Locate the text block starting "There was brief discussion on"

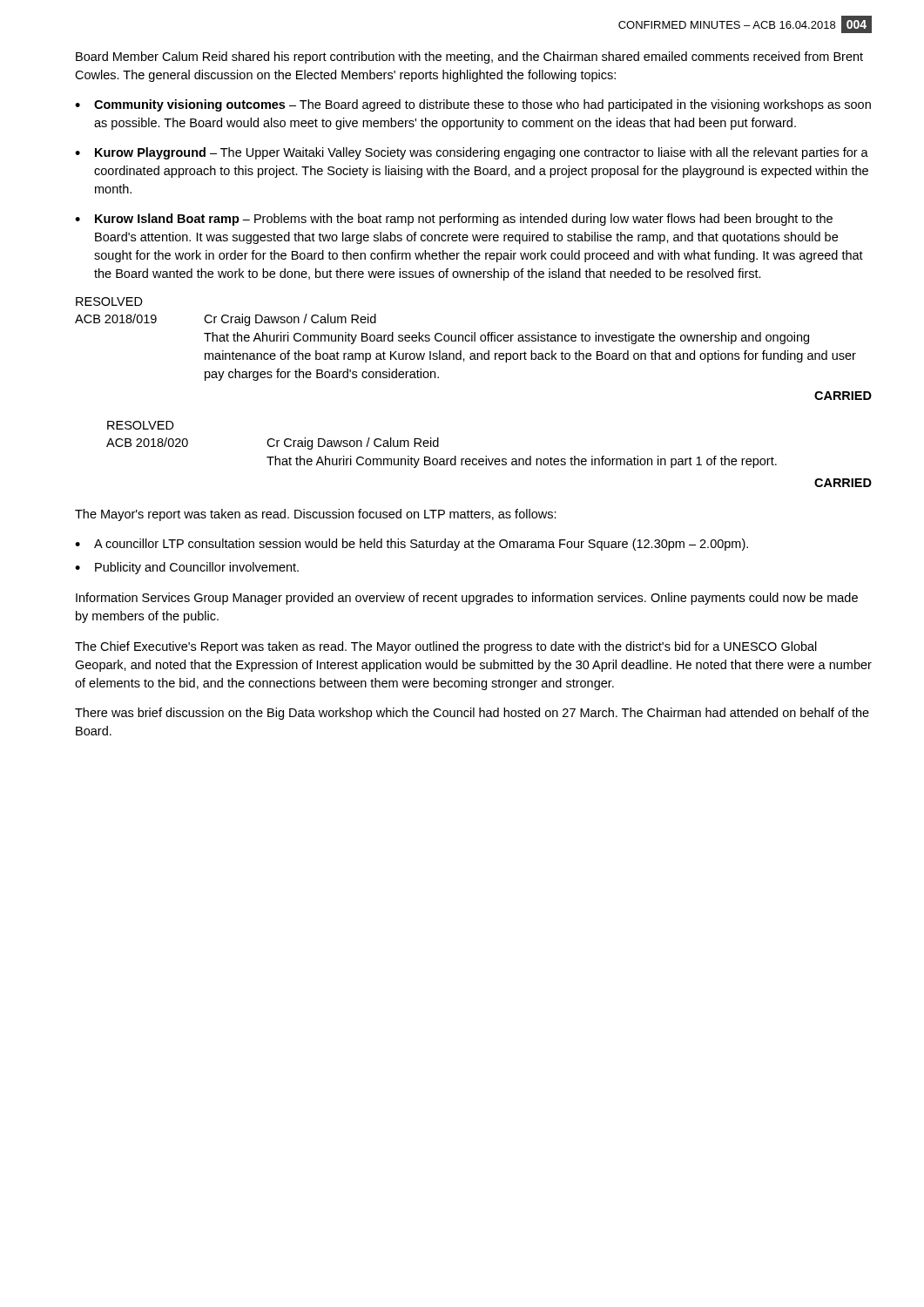tap(473, 722)
